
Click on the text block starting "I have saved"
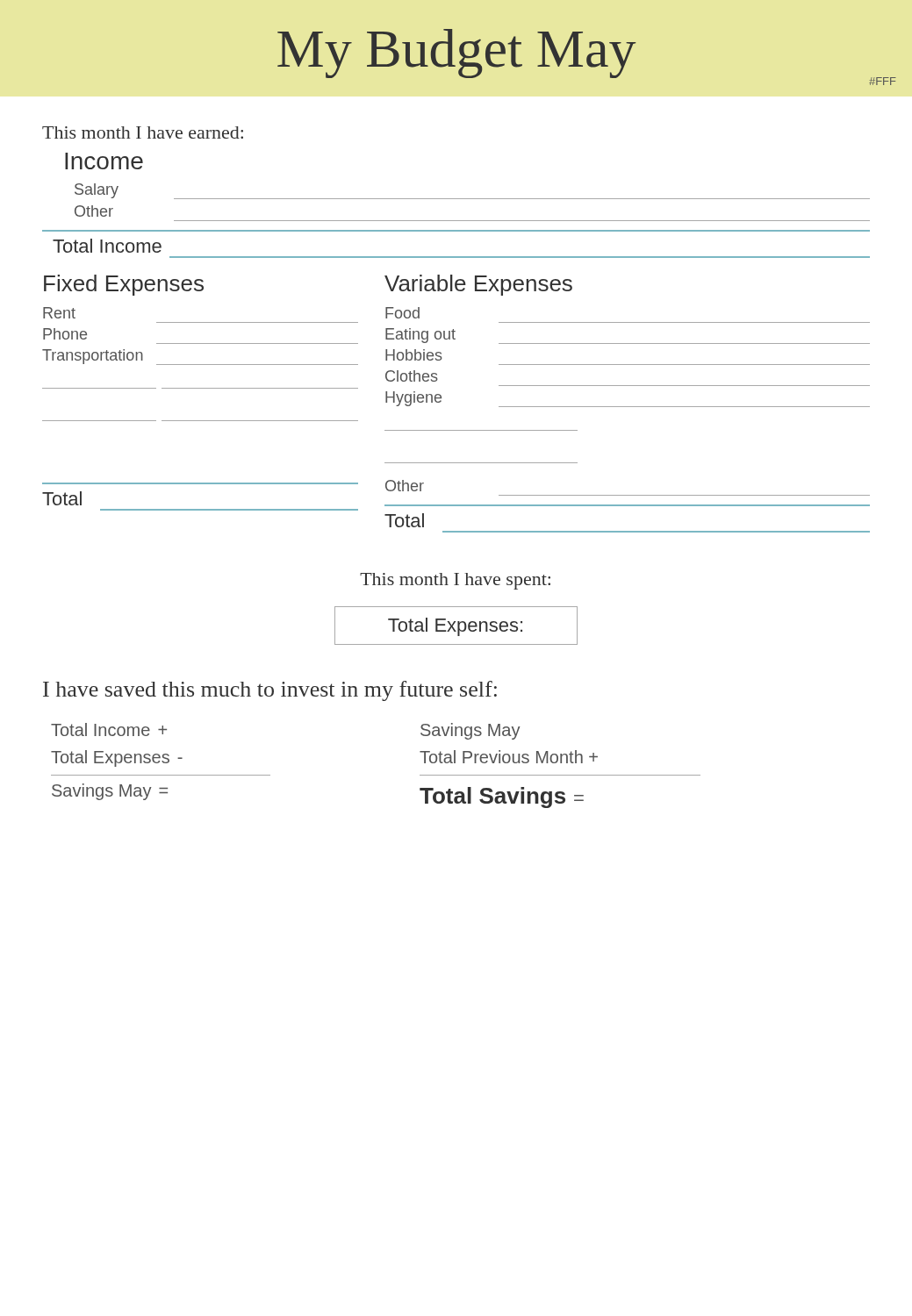(x=270, y=689)
